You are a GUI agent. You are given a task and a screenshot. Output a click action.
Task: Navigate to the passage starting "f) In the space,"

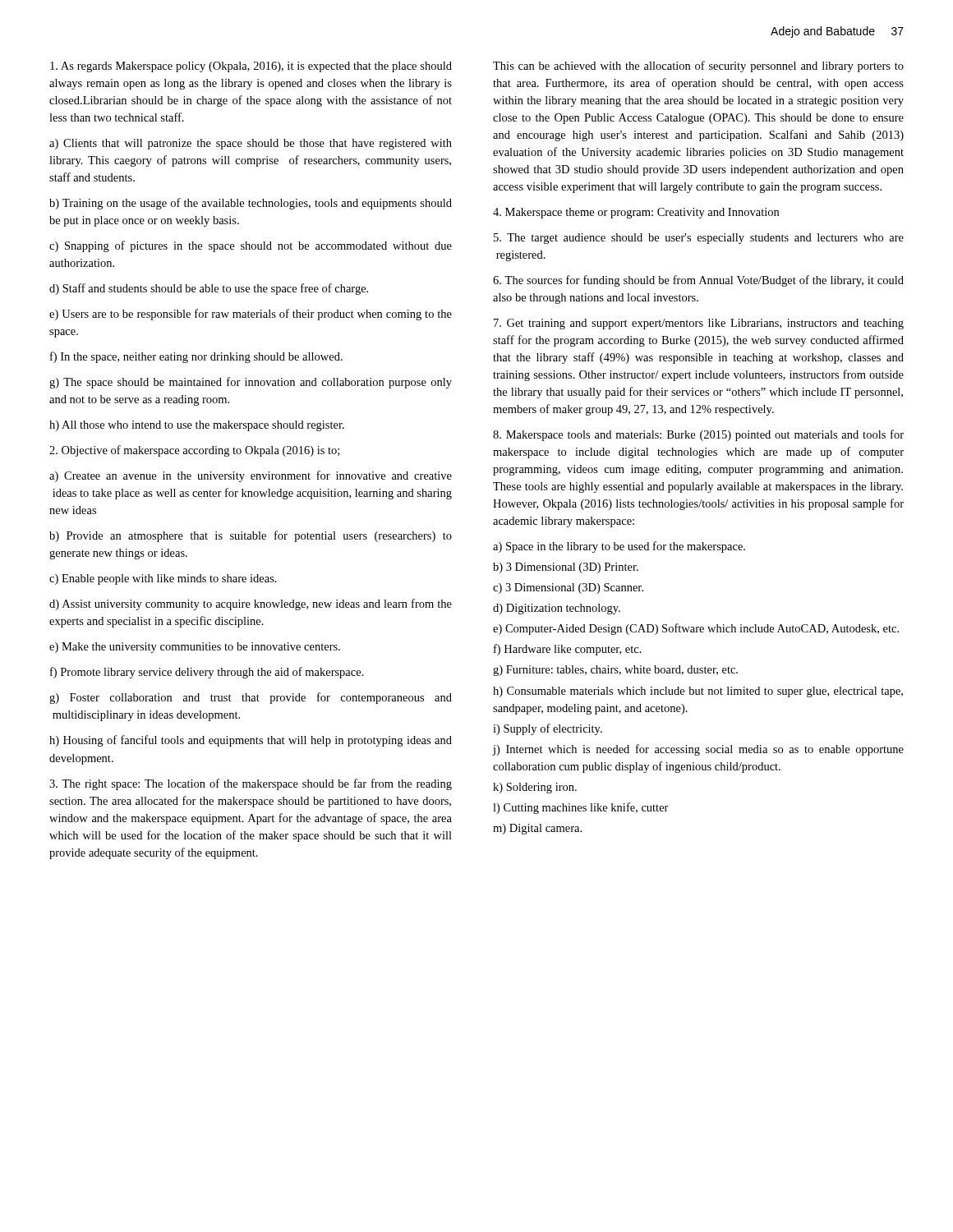point(196,357)
